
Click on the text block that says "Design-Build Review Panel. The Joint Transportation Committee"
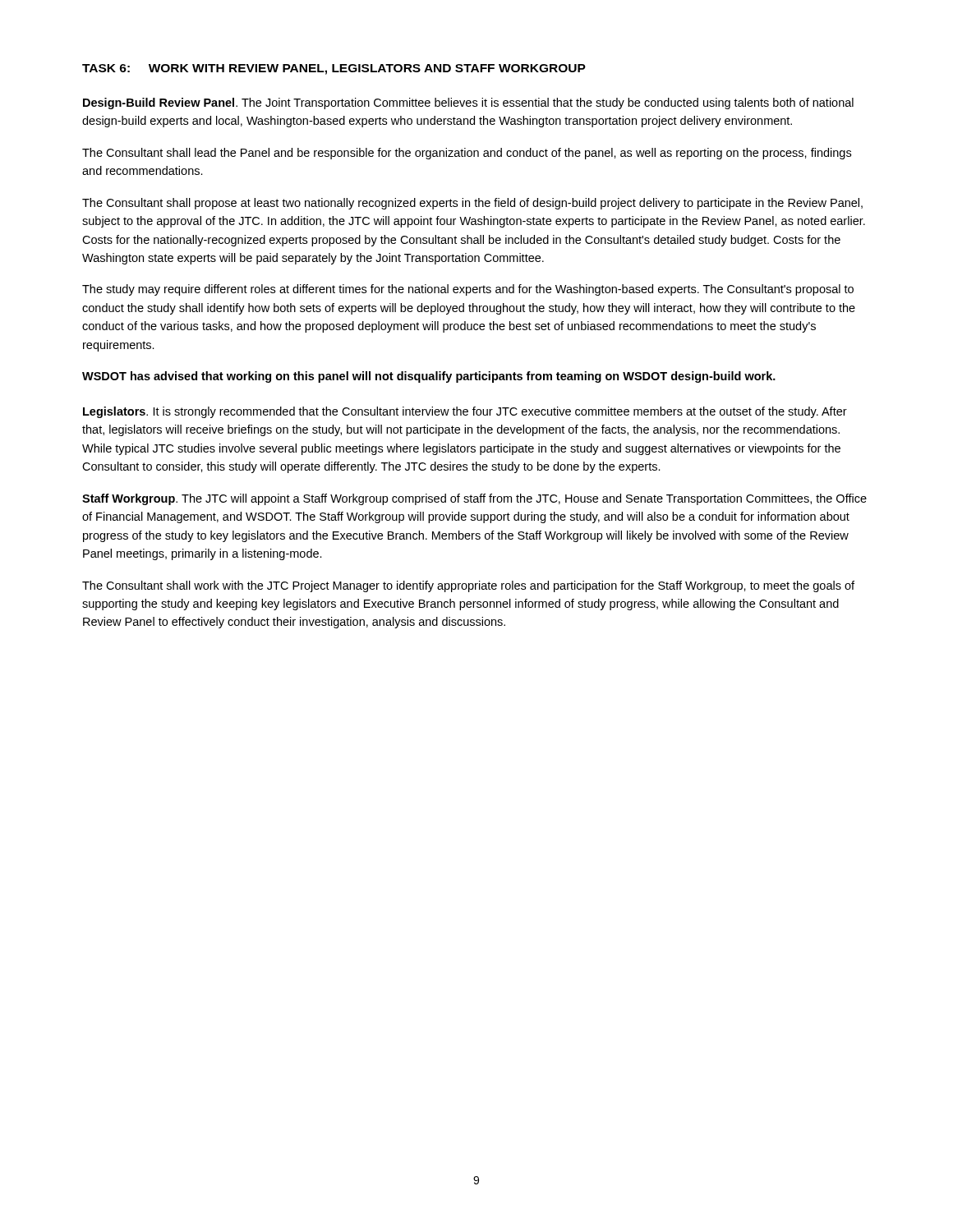coord(468,112)
